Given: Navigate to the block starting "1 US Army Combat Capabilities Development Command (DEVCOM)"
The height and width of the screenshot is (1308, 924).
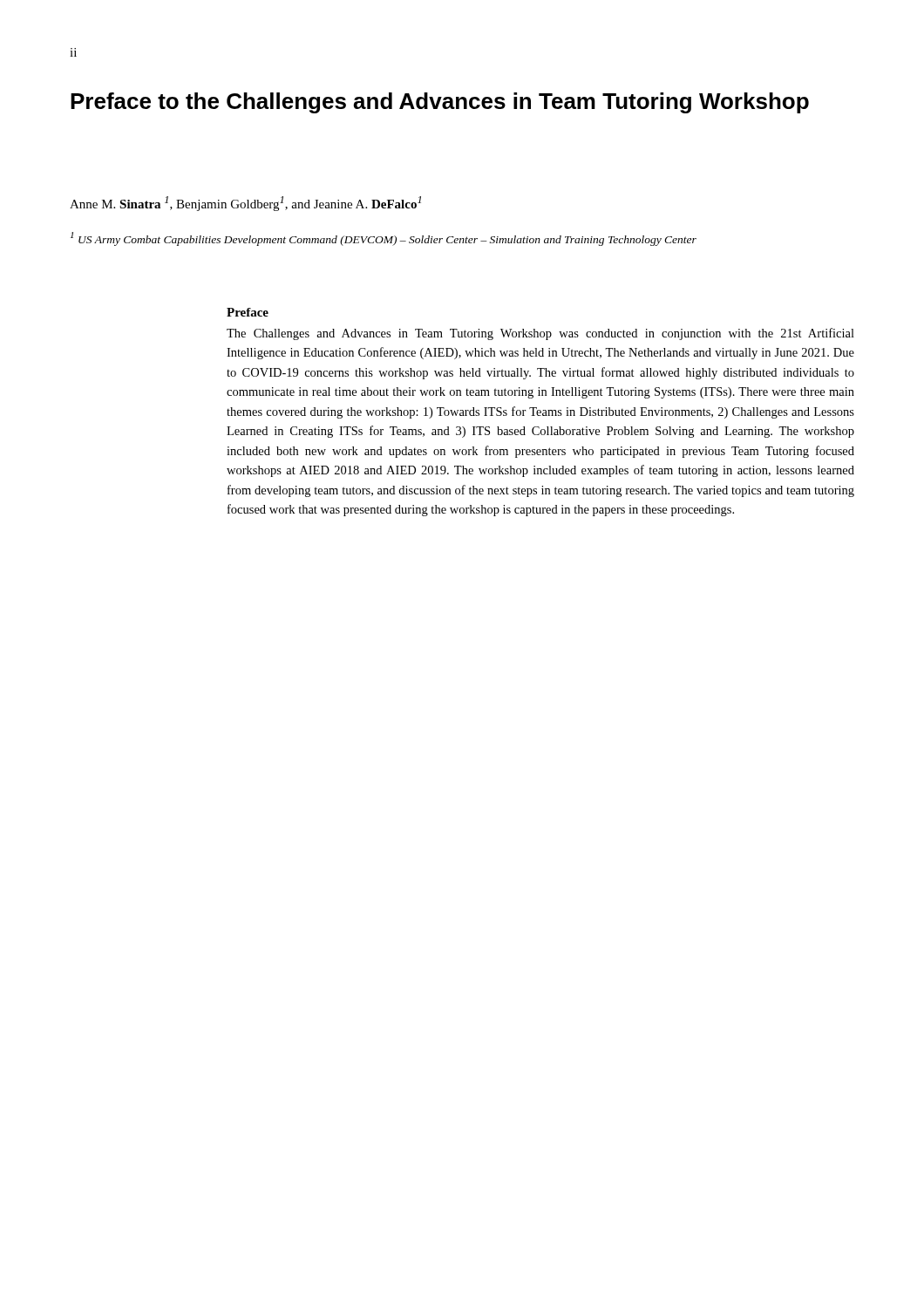Looking at the screenshot, I should coord(383,237).
